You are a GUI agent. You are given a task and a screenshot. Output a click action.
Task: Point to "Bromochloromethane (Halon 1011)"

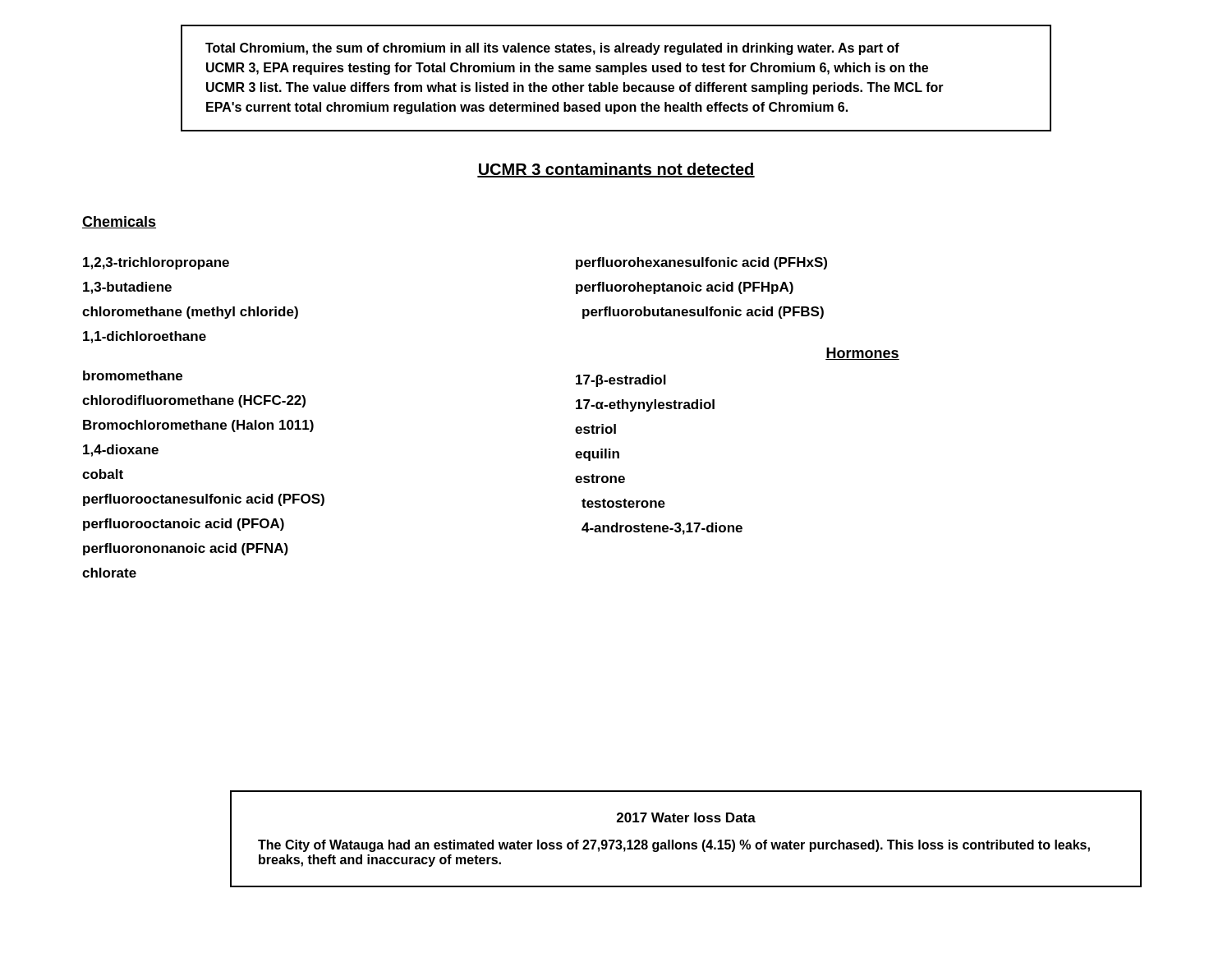[x=198, y=425]
